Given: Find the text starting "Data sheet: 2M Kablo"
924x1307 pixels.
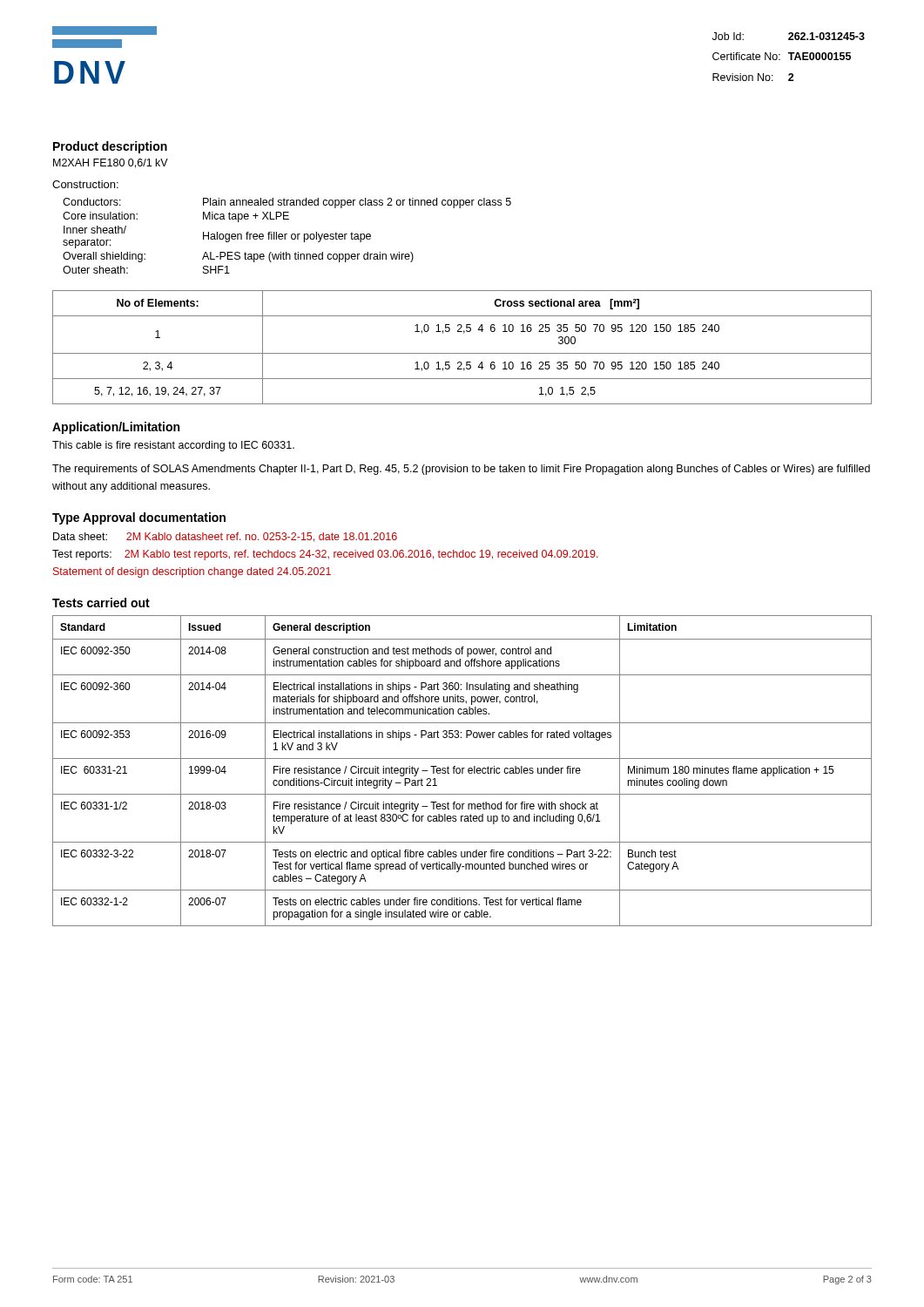Looking at the screenshot, I should [325, 554].
